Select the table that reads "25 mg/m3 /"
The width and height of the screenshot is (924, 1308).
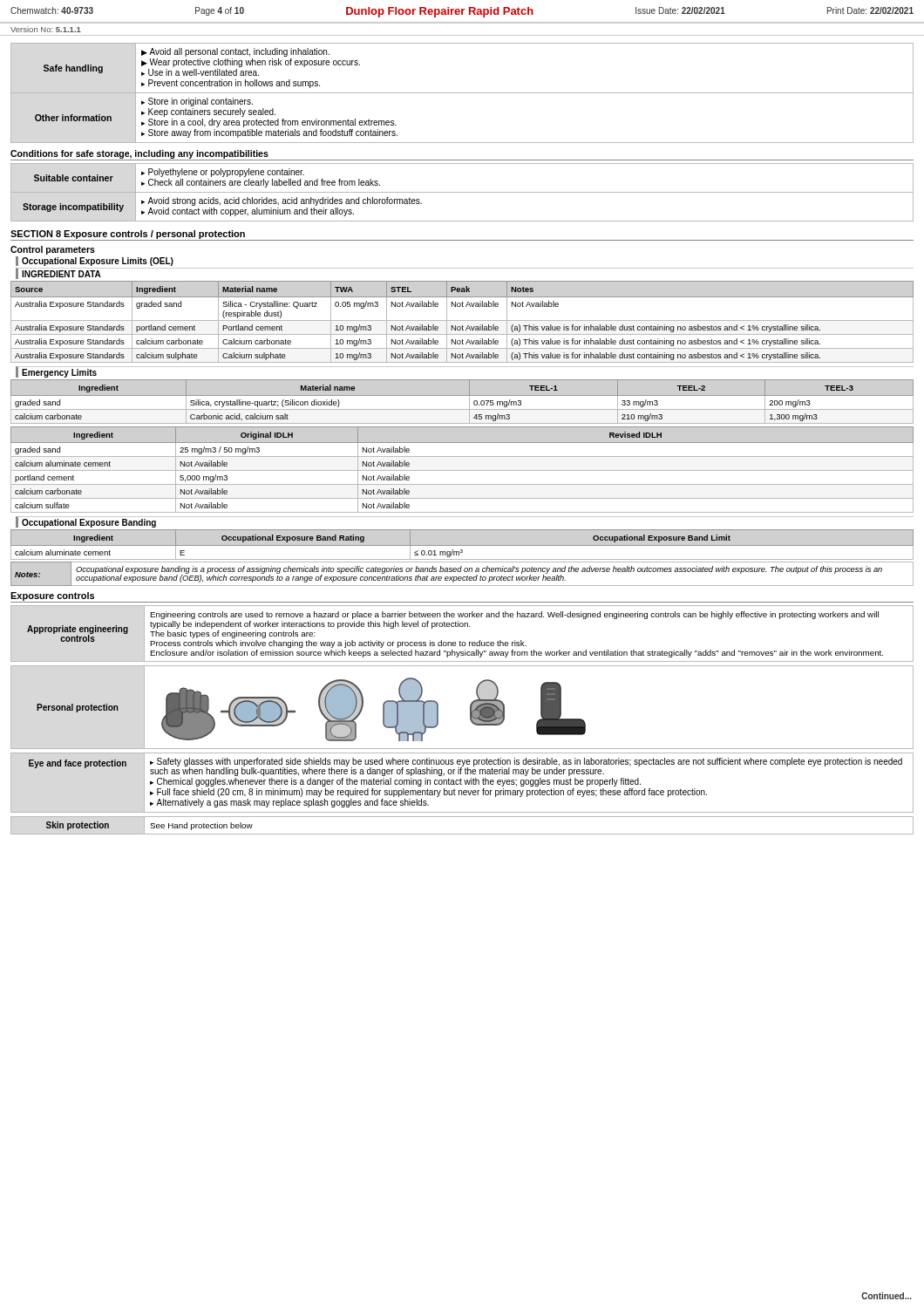(x=462, y=470)
